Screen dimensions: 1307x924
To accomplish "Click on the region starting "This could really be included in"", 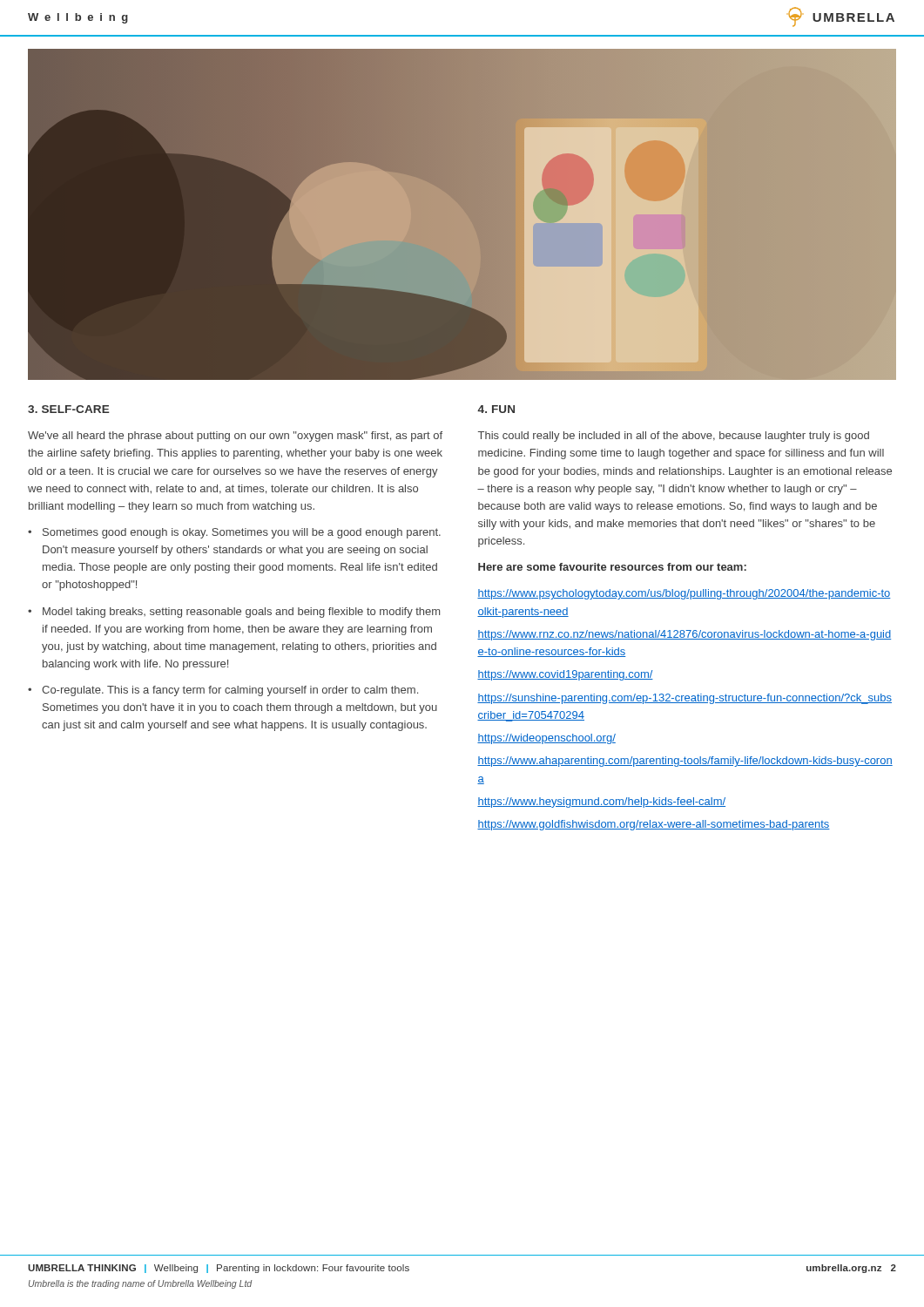I will (685, 488).
